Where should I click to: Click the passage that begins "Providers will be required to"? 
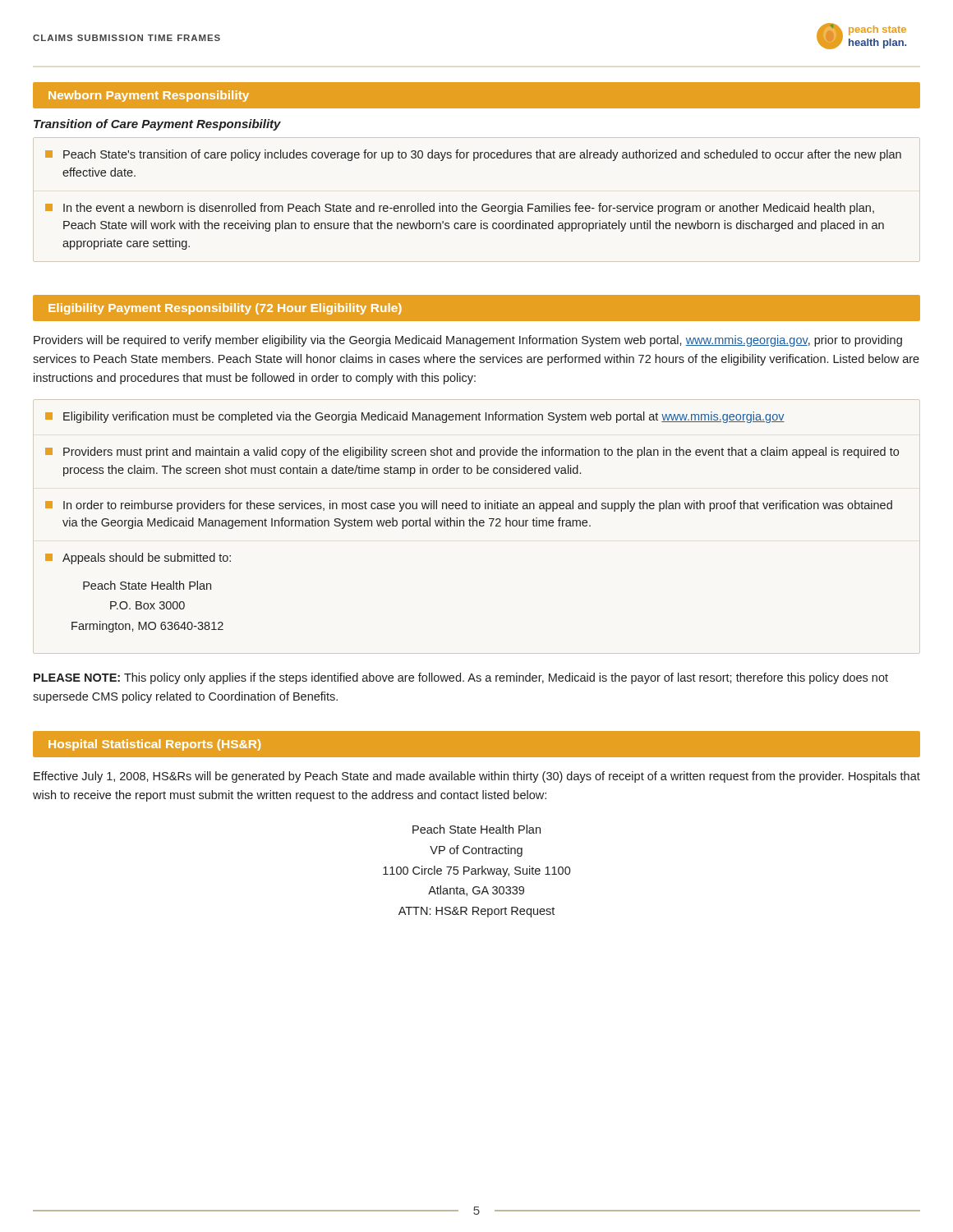(476, 359)
